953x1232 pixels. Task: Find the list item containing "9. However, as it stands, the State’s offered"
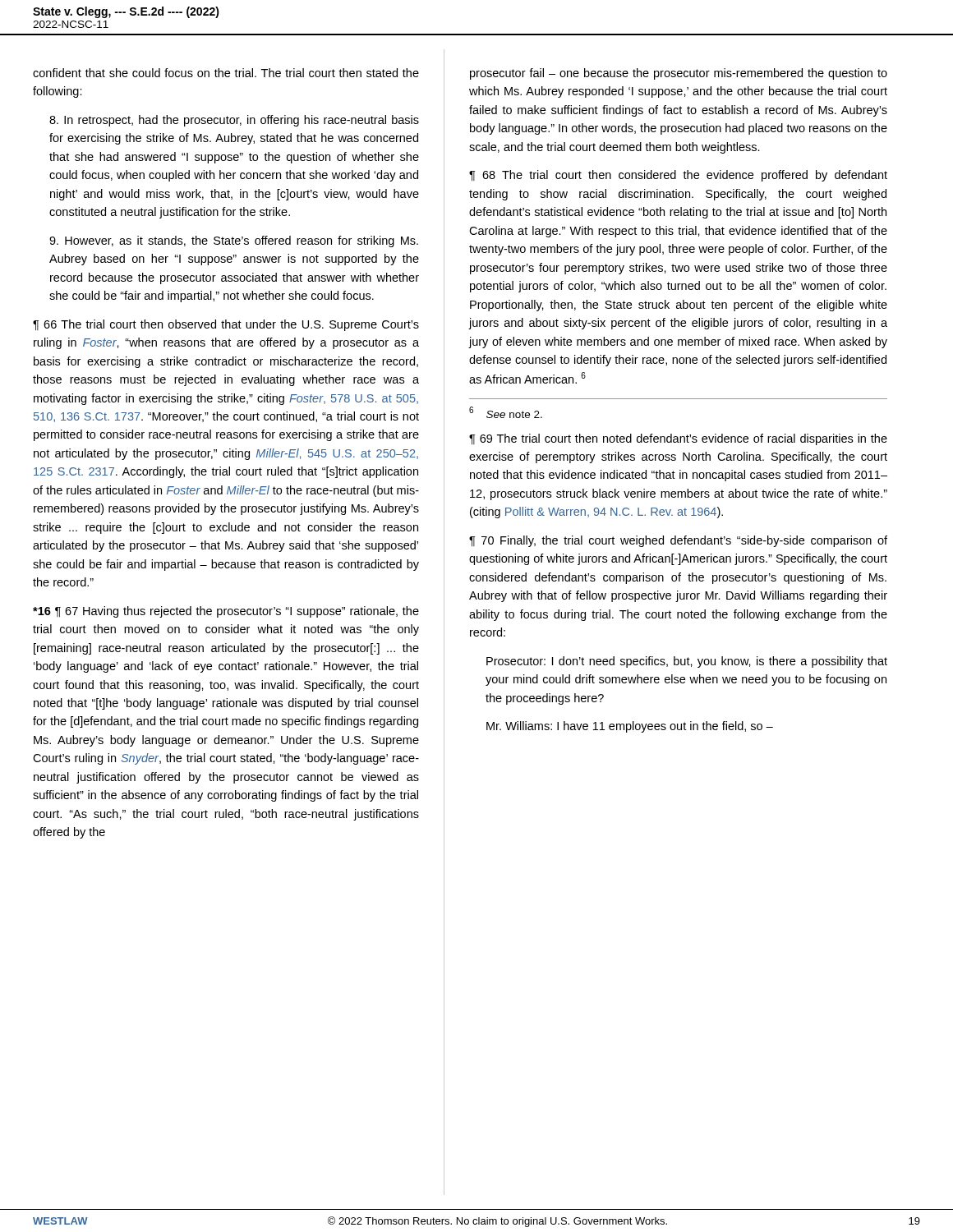tap(234, 268)
